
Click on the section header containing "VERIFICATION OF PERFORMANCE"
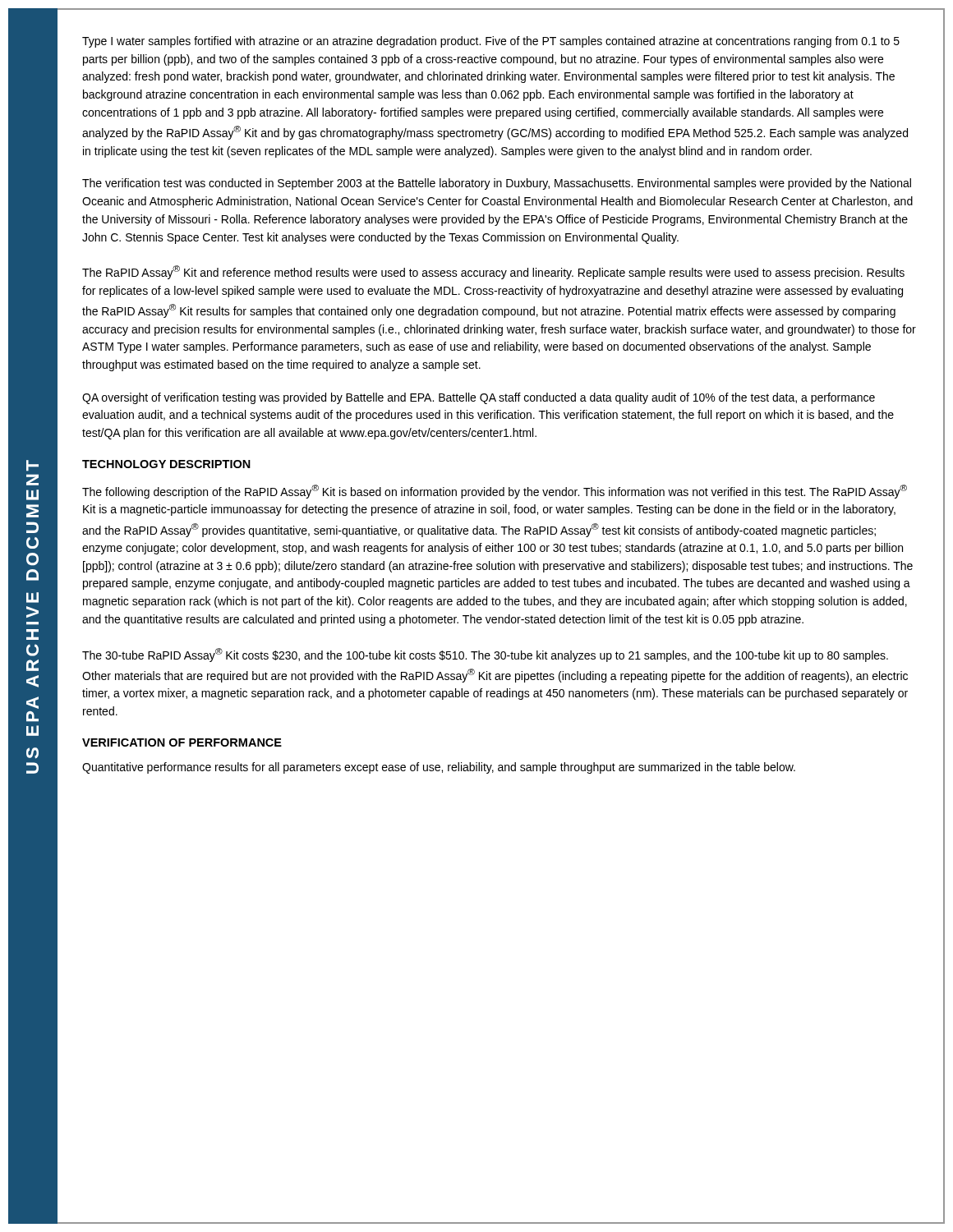pos(182,742)
